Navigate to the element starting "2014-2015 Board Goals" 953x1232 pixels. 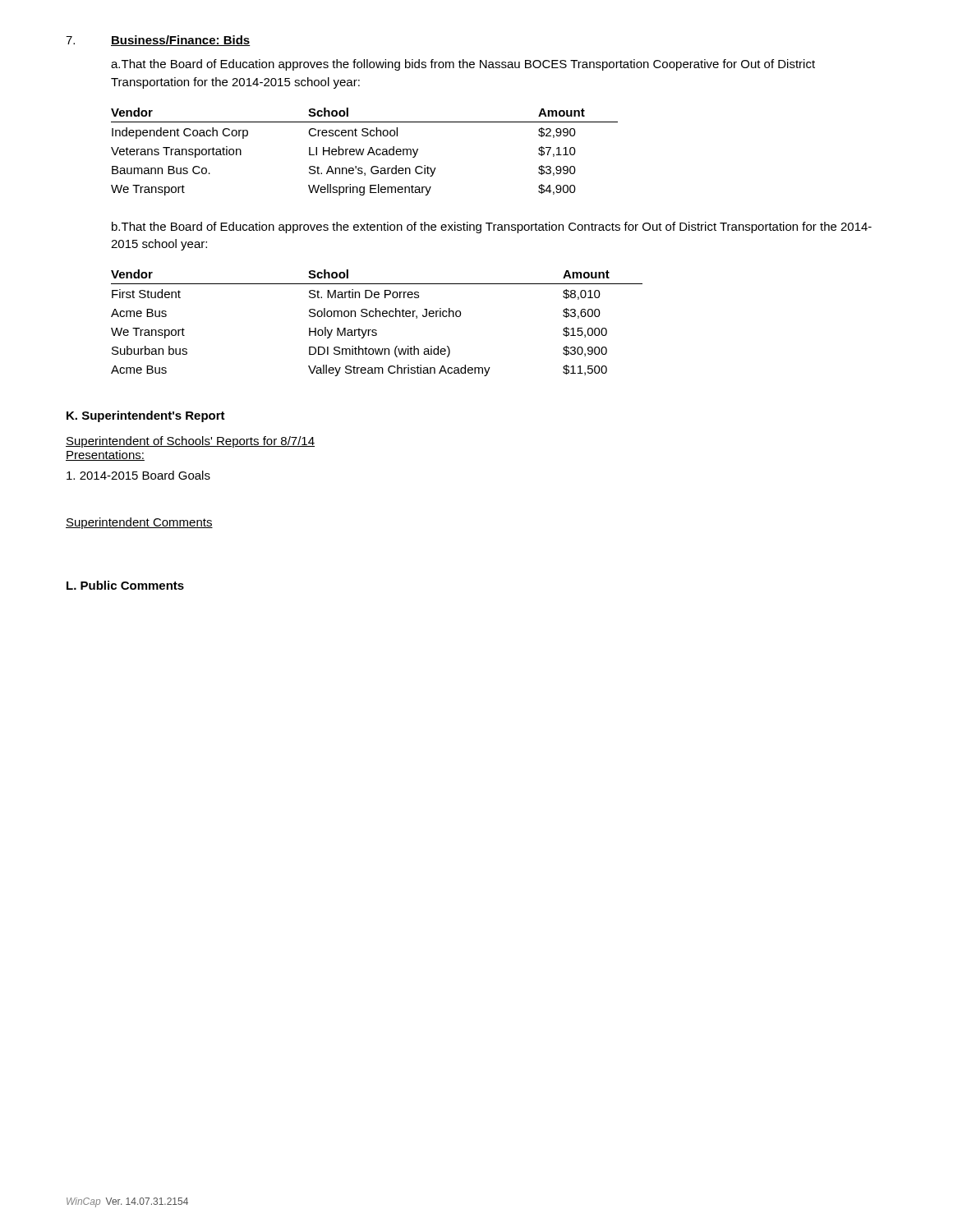click(138, 475)
